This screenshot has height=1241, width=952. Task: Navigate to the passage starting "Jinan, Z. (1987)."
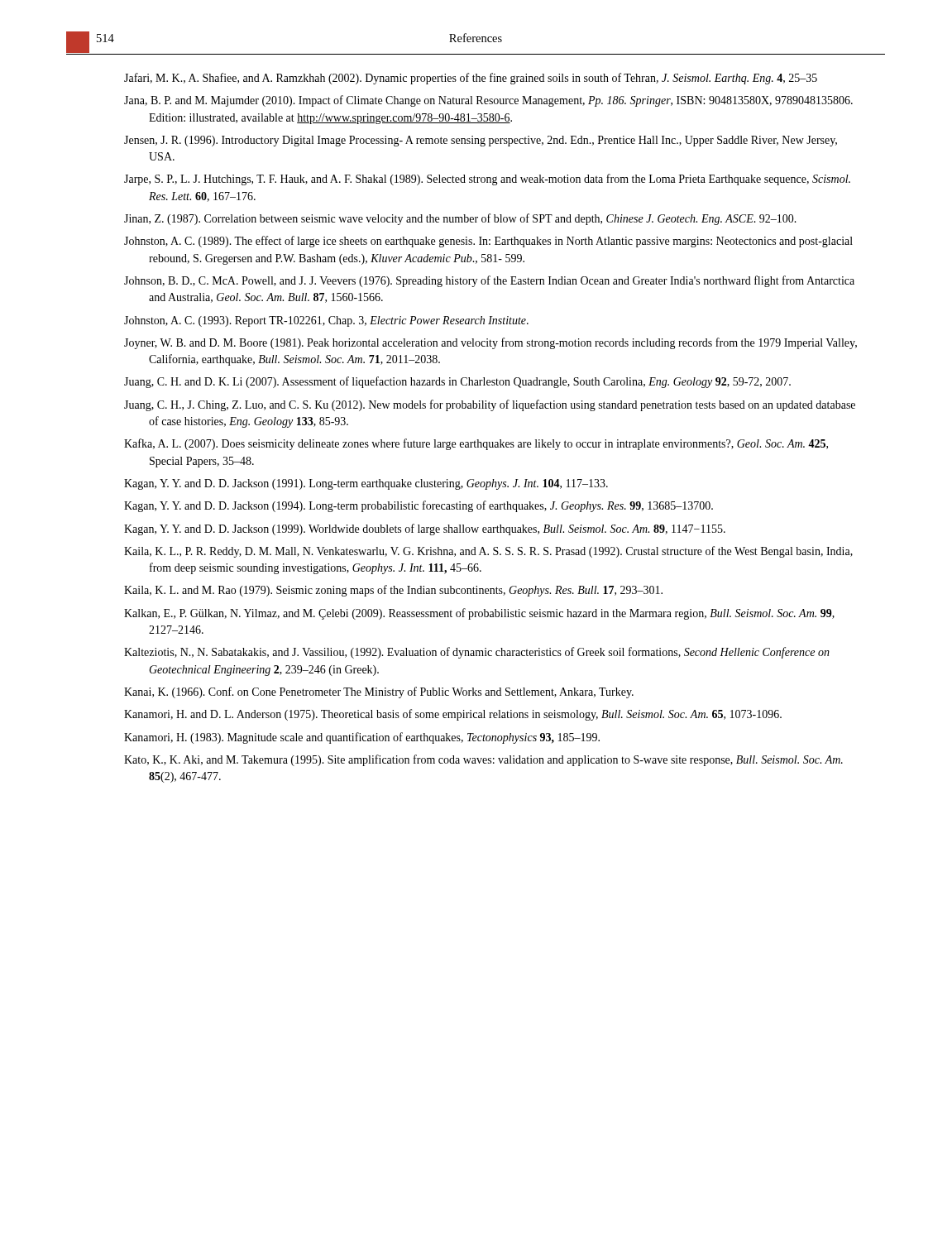point(460,219)
